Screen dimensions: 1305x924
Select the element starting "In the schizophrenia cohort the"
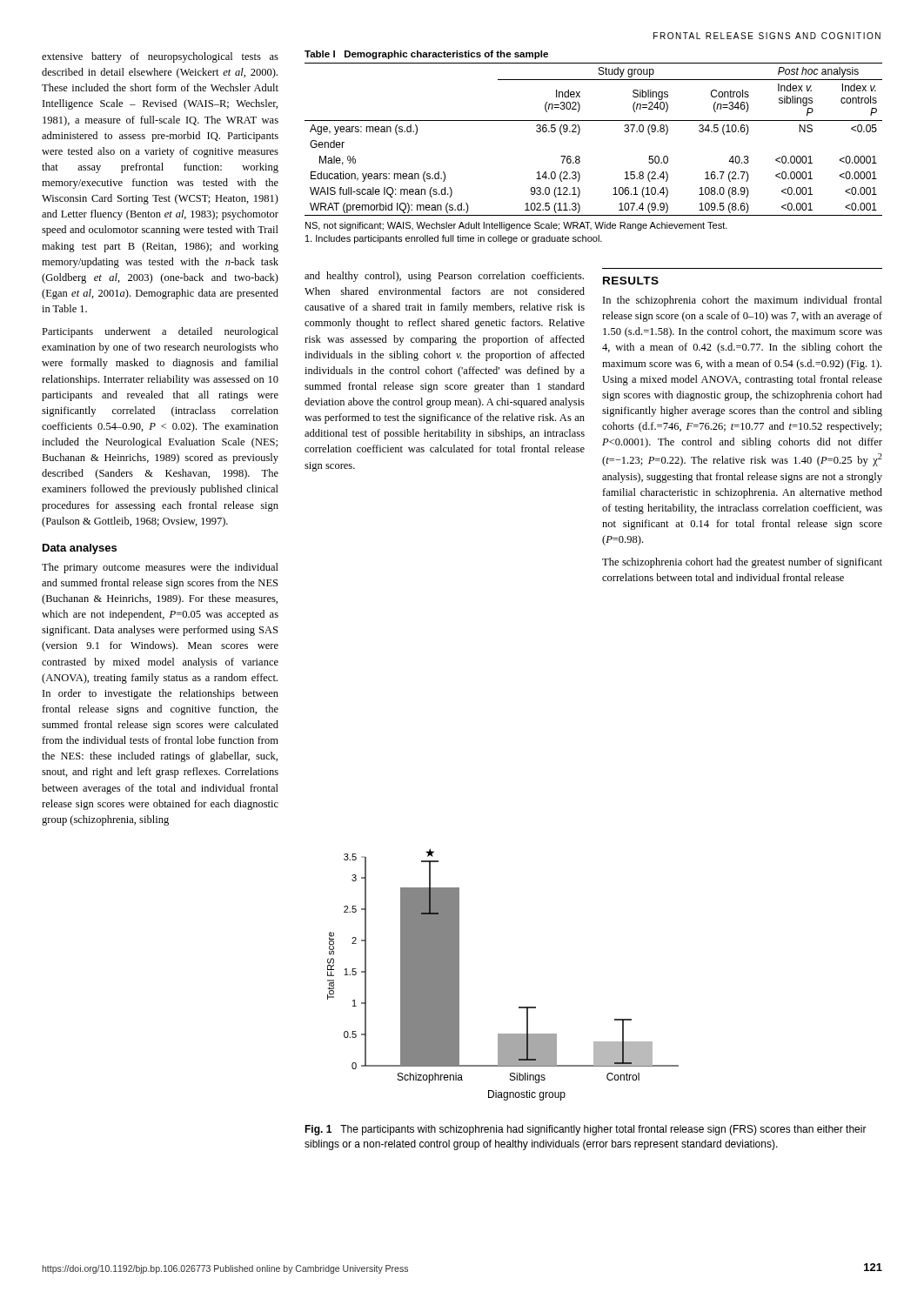tap(742, 439)
